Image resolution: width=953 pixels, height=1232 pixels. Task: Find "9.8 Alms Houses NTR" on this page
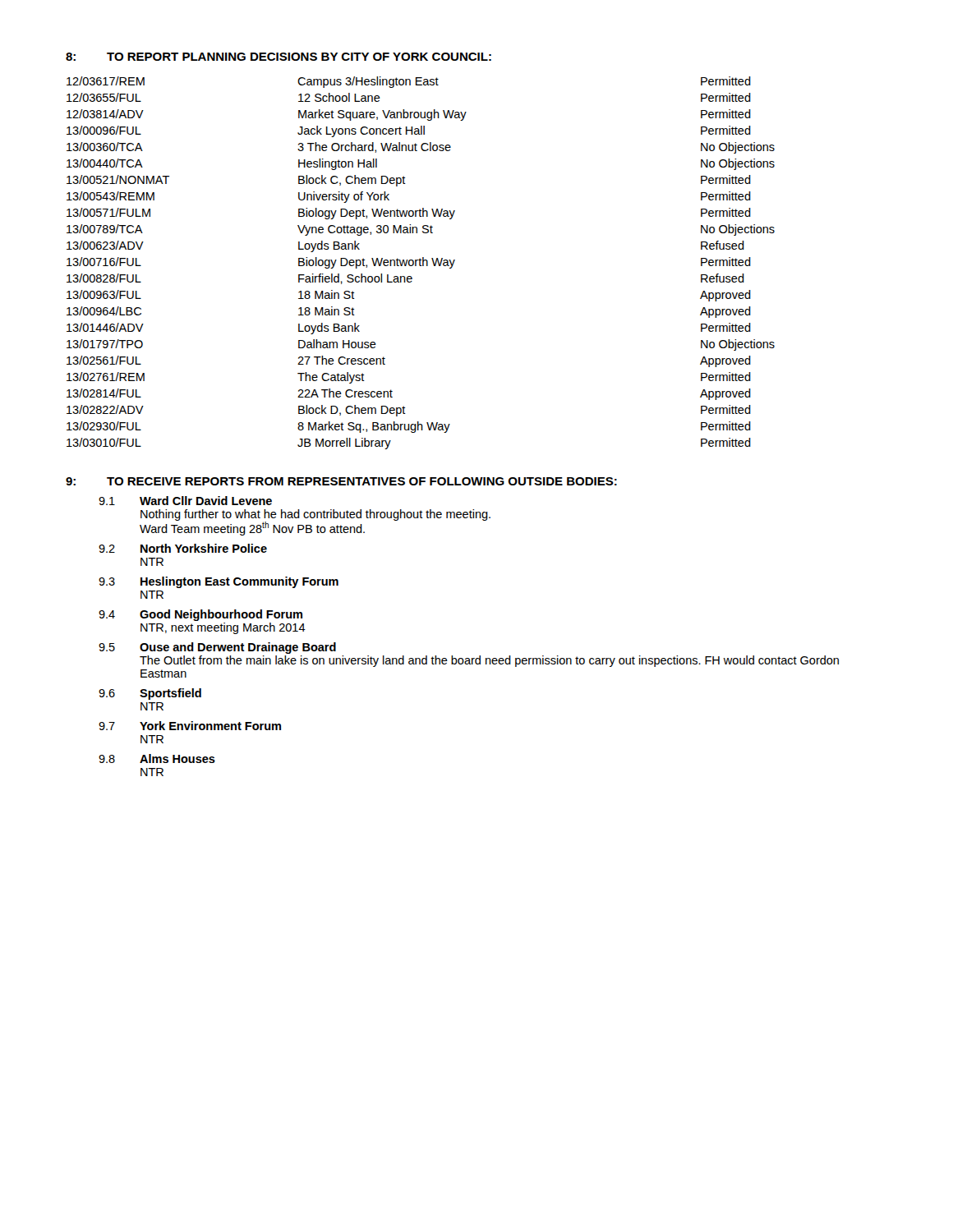point(157,759)
